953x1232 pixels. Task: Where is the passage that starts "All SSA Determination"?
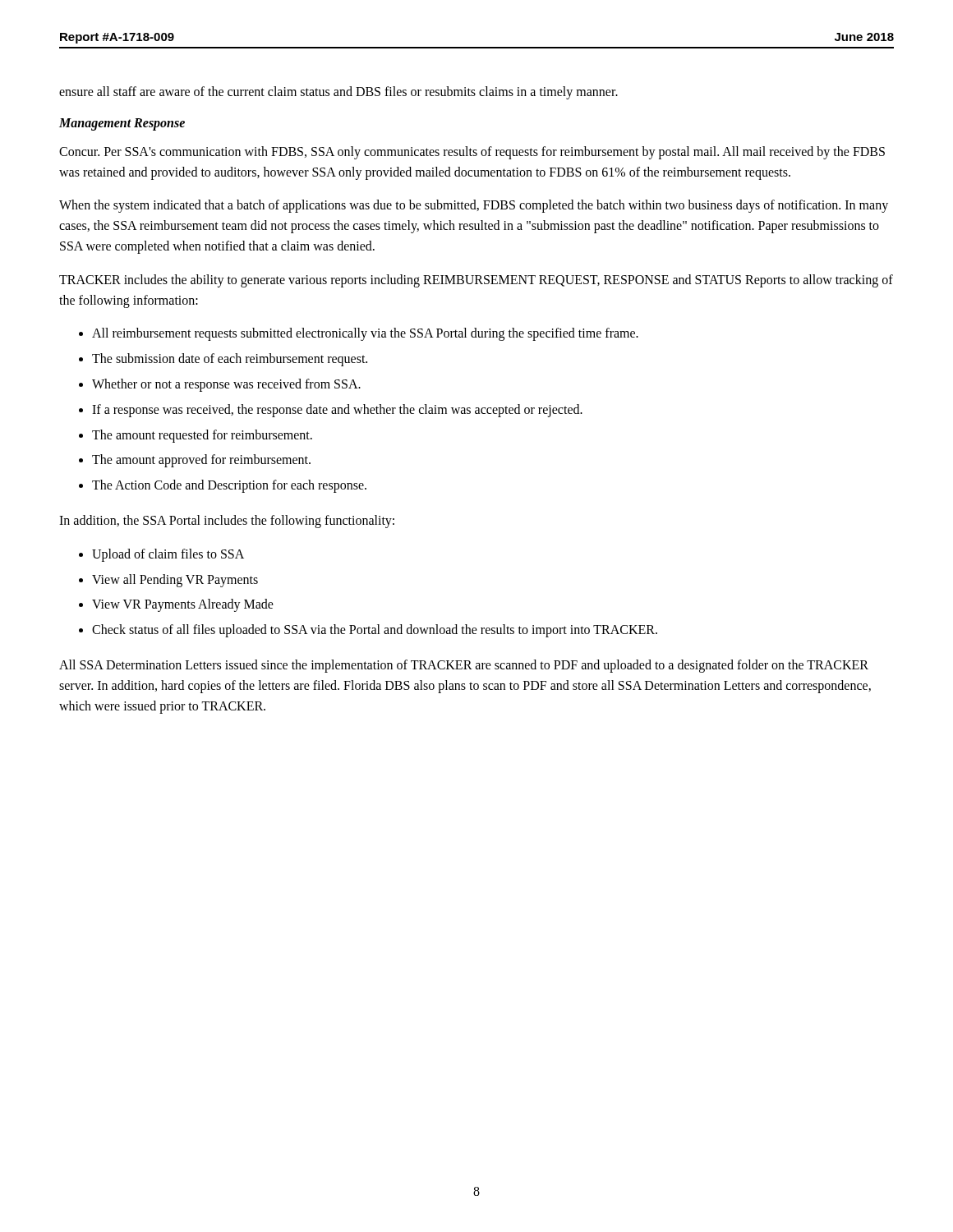point(465,685)
